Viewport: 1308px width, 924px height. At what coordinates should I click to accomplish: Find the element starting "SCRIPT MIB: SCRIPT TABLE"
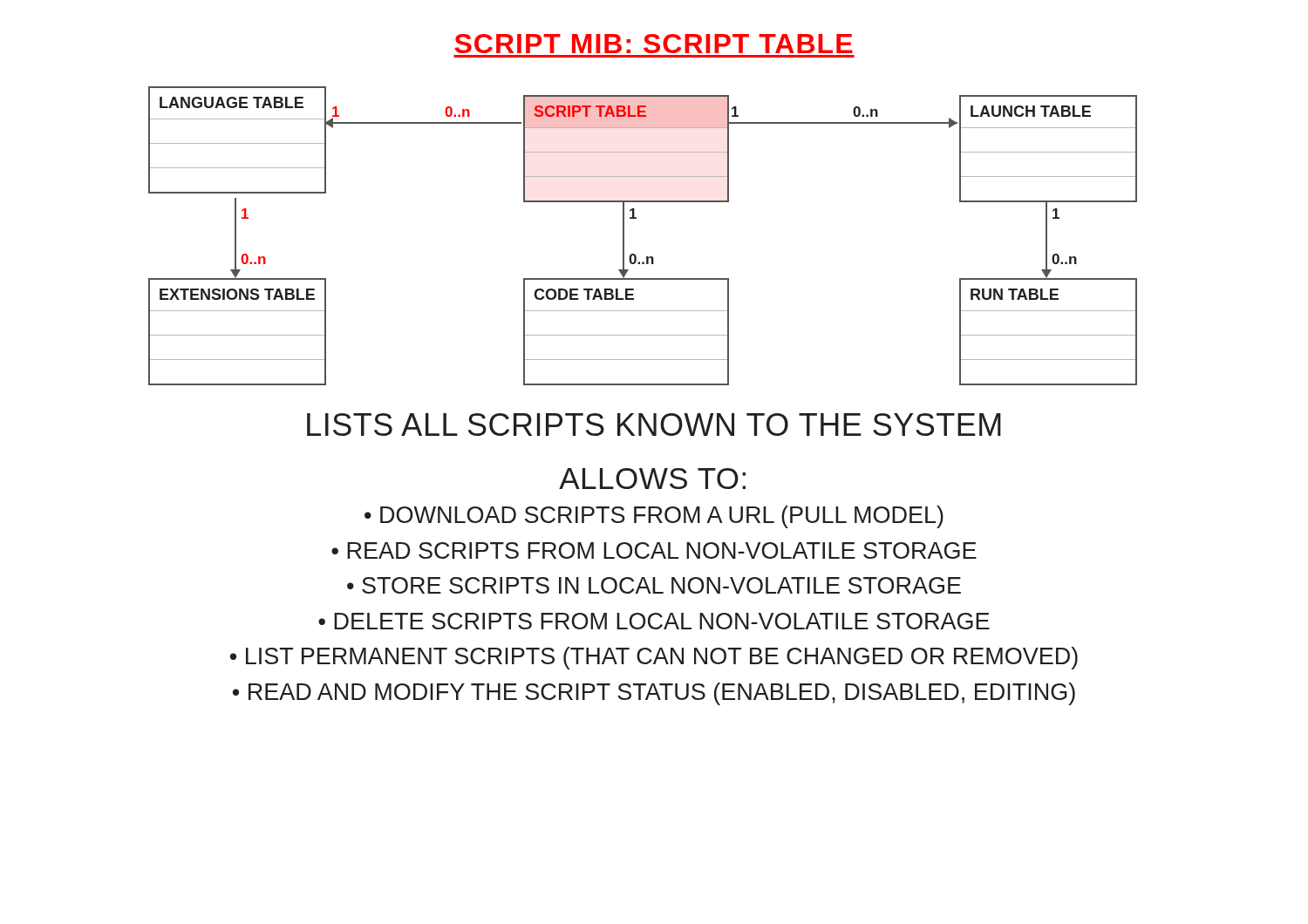654,44
